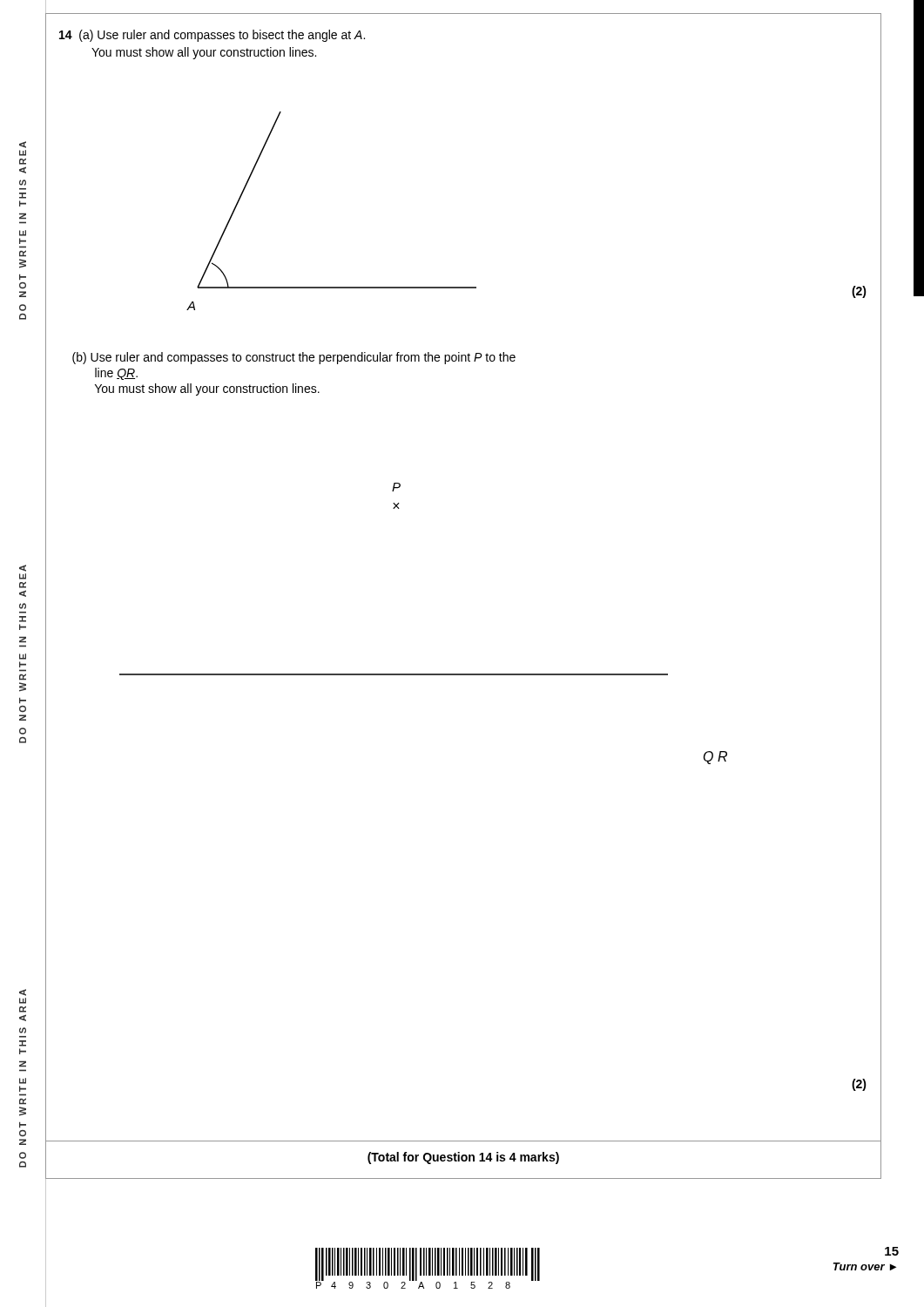The height and width of the screenshot is (1307, 924).
Task: Point to the block starting "(b) Use ruler"
Action: pos(287,357)
